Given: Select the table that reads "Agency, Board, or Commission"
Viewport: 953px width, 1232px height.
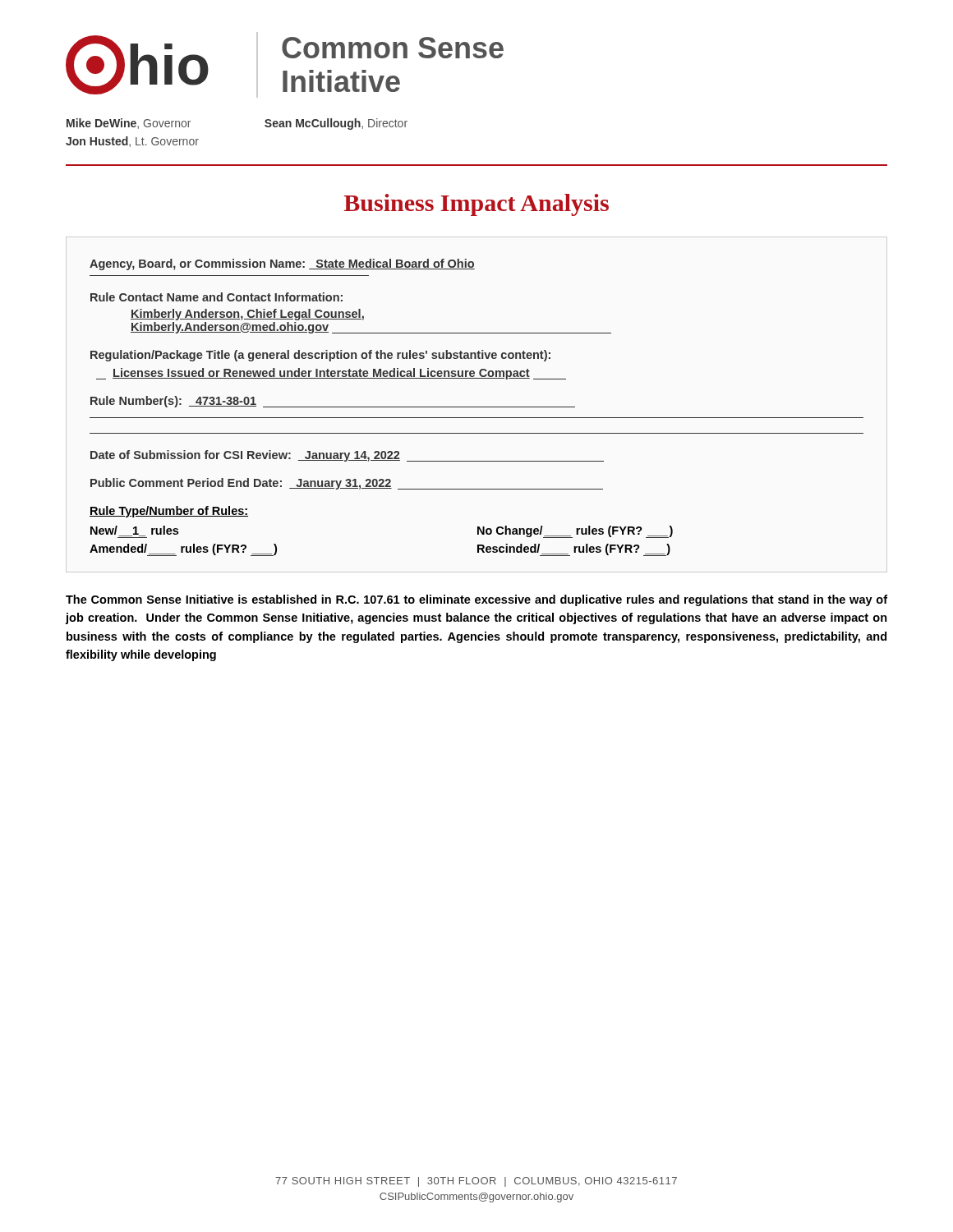Looking at the screenshot, I should point(476,404).
